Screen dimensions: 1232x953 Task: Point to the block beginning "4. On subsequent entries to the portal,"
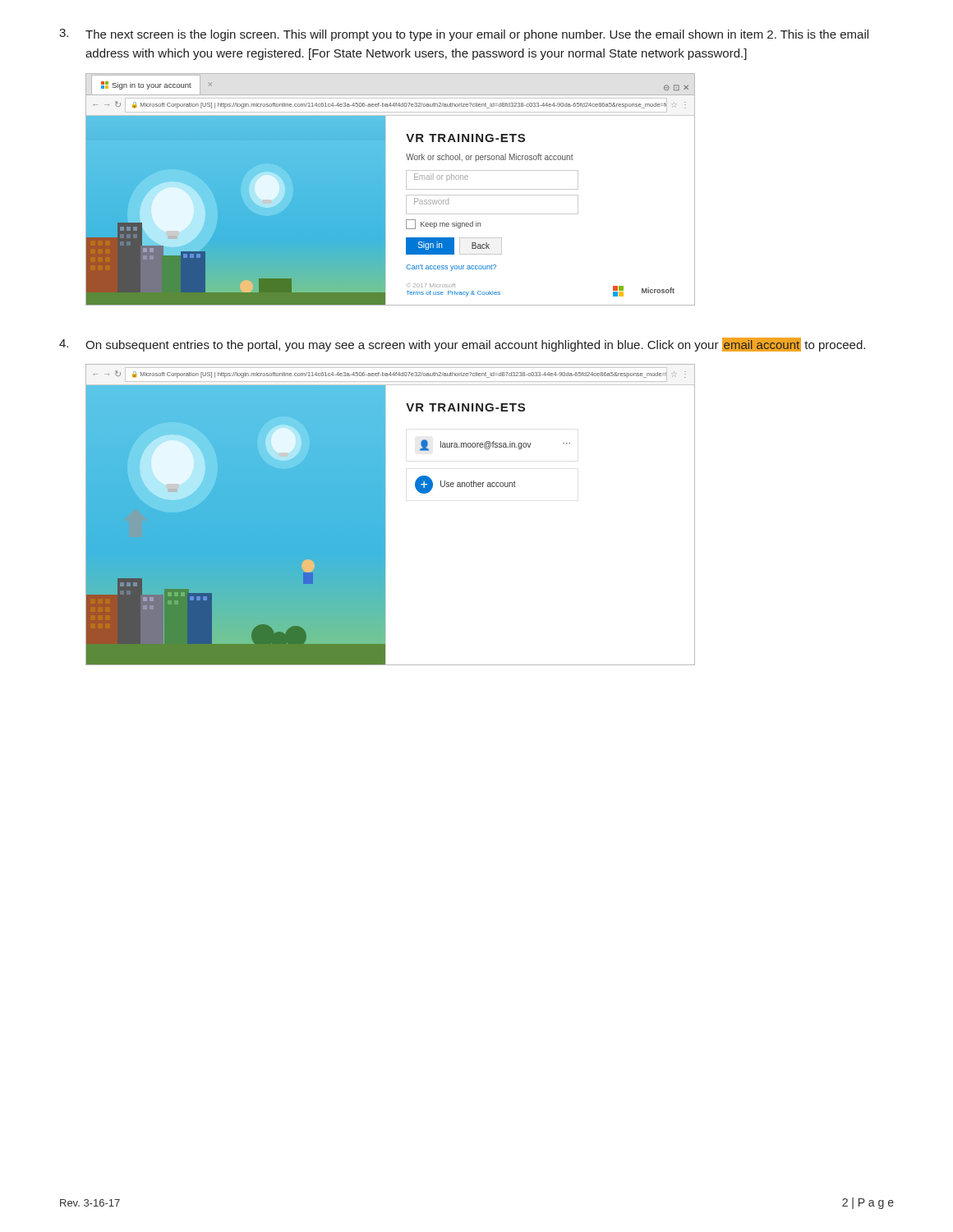478,344
